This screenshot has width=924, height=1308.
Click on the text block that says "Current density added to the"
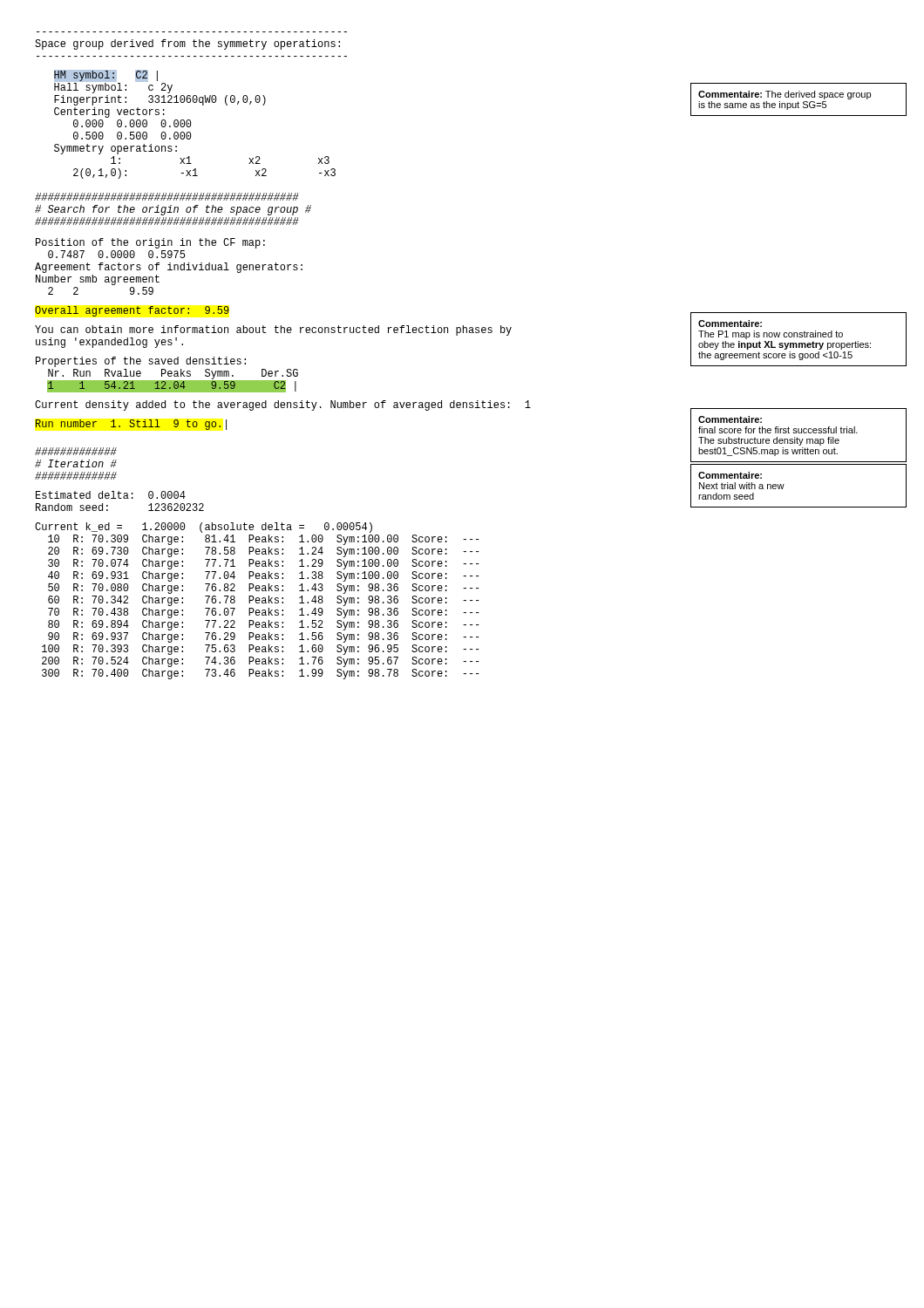coord(340,405)
